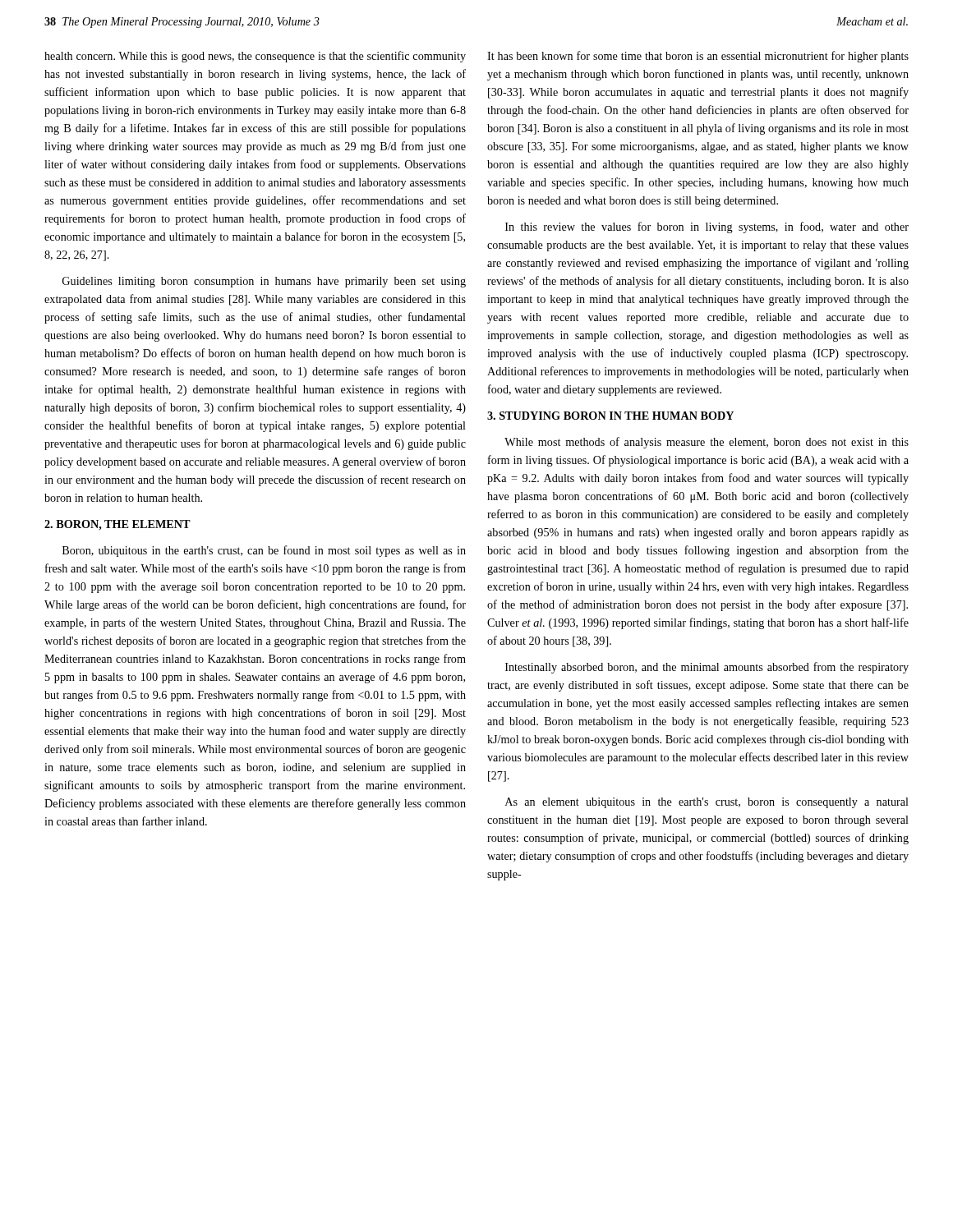Viewport: 953px width, 1232px height.
Task: Select the text block with the text "As an element ubiquitous in the earth's crust,"
Action: coord(698,838)
